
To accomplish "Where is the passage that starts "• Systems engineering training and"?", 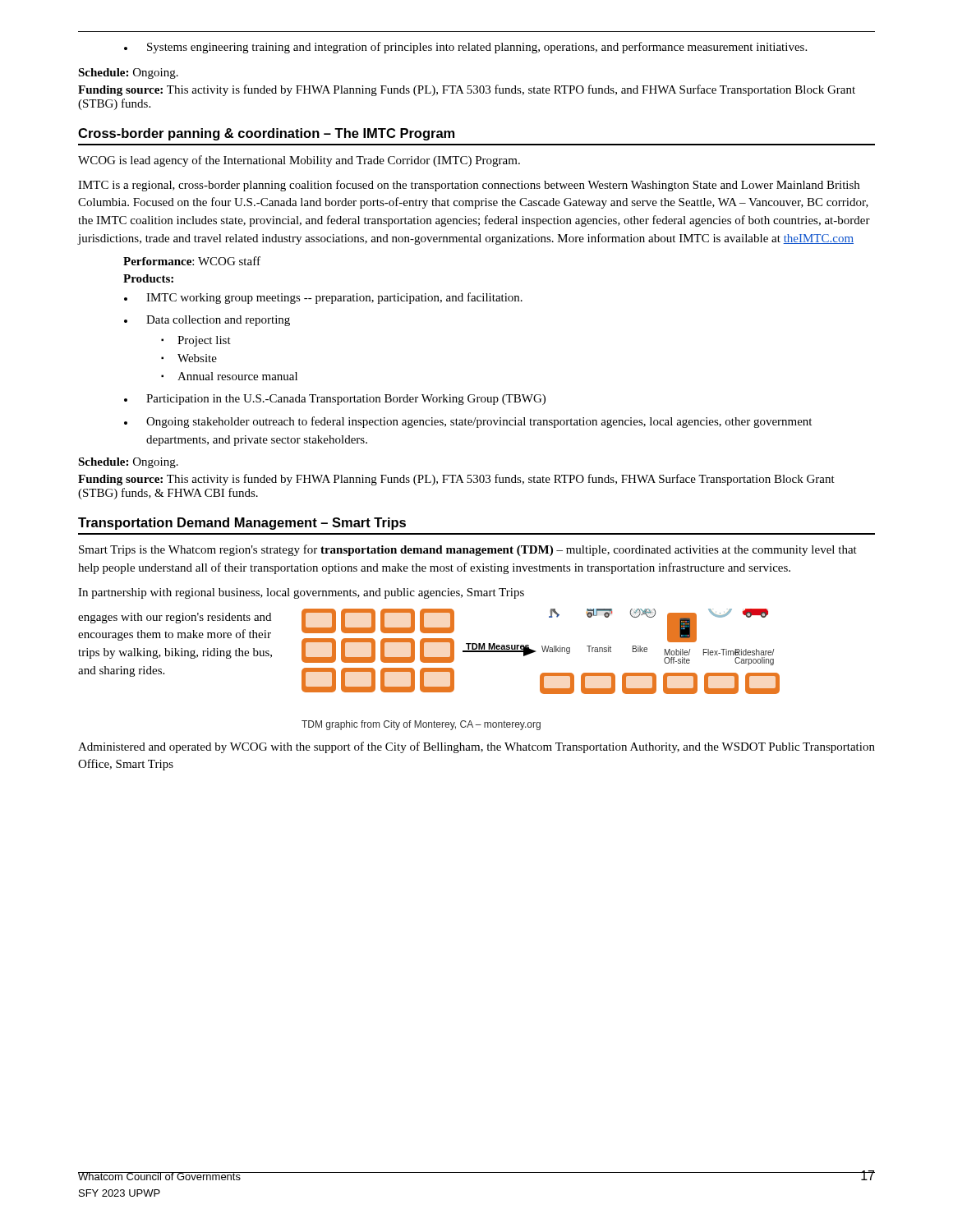I will [499, 49].
